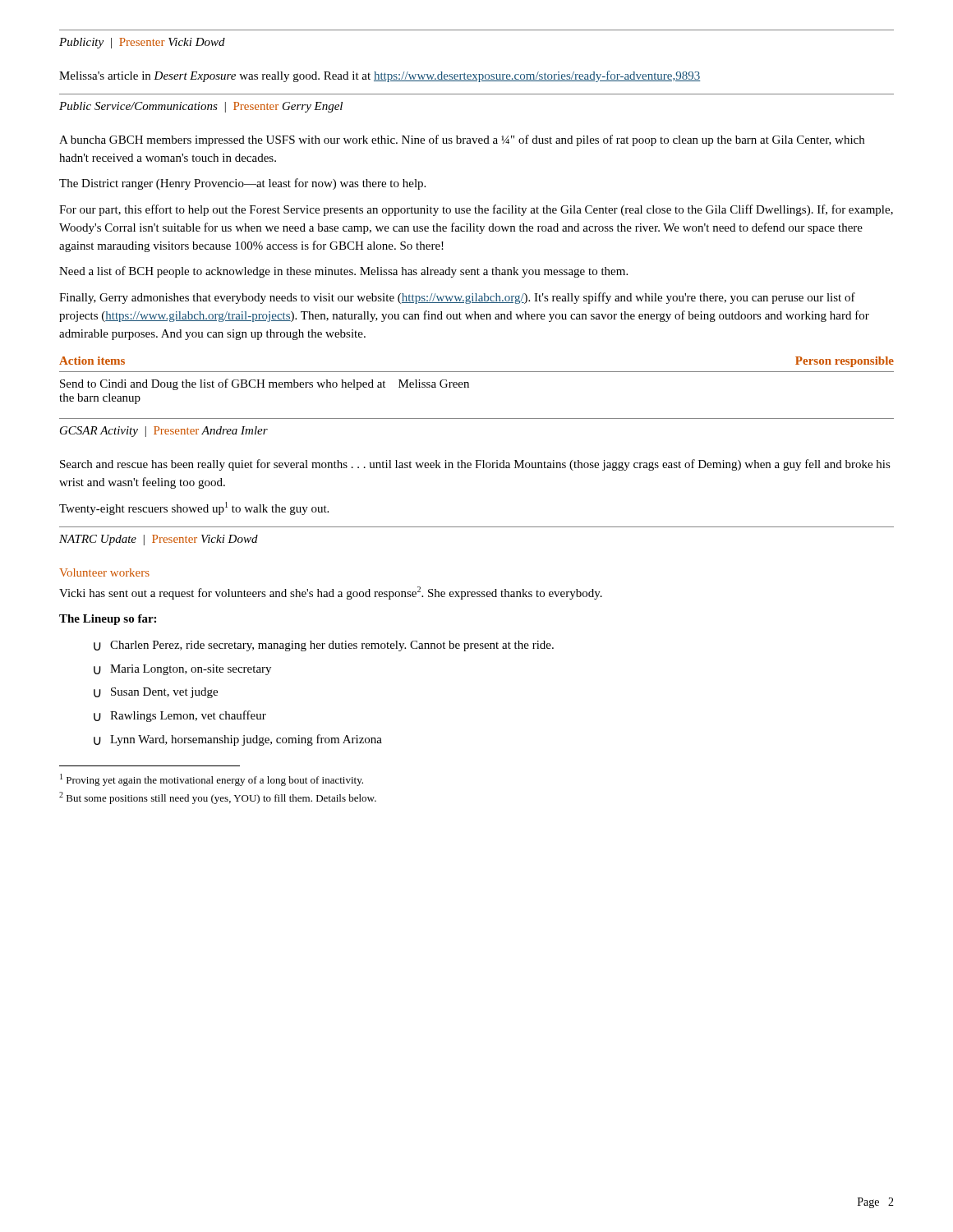The image size is (953, 1232).
Task: Find the block on this page that starts "The District ranger (Henry Provencio—at least for now)"
Action: pos(243,183)
